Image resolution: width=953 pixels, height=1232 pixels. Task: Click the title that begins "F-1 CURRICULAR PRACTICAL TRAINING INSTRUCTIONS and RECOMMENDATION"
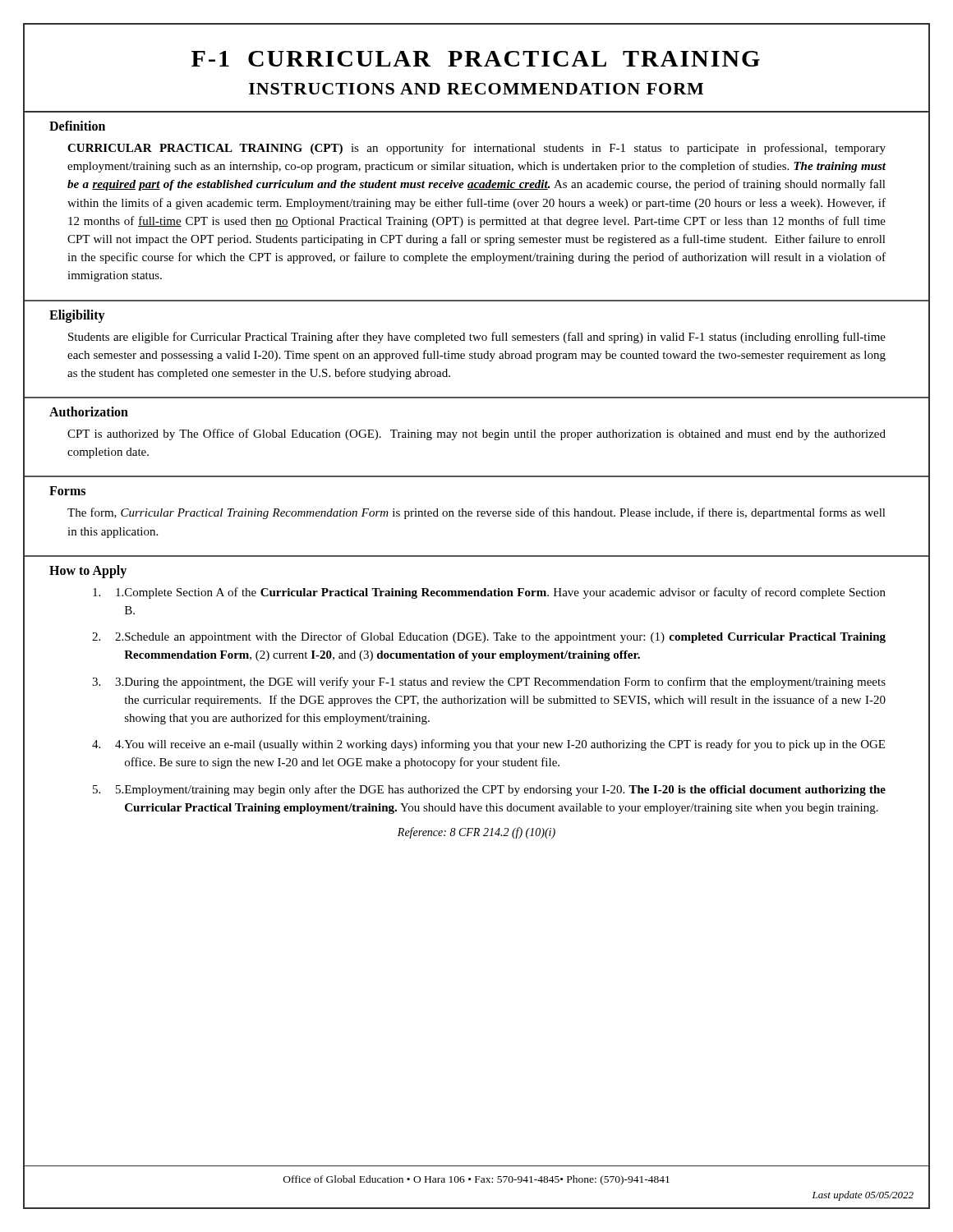coord(476,71)
